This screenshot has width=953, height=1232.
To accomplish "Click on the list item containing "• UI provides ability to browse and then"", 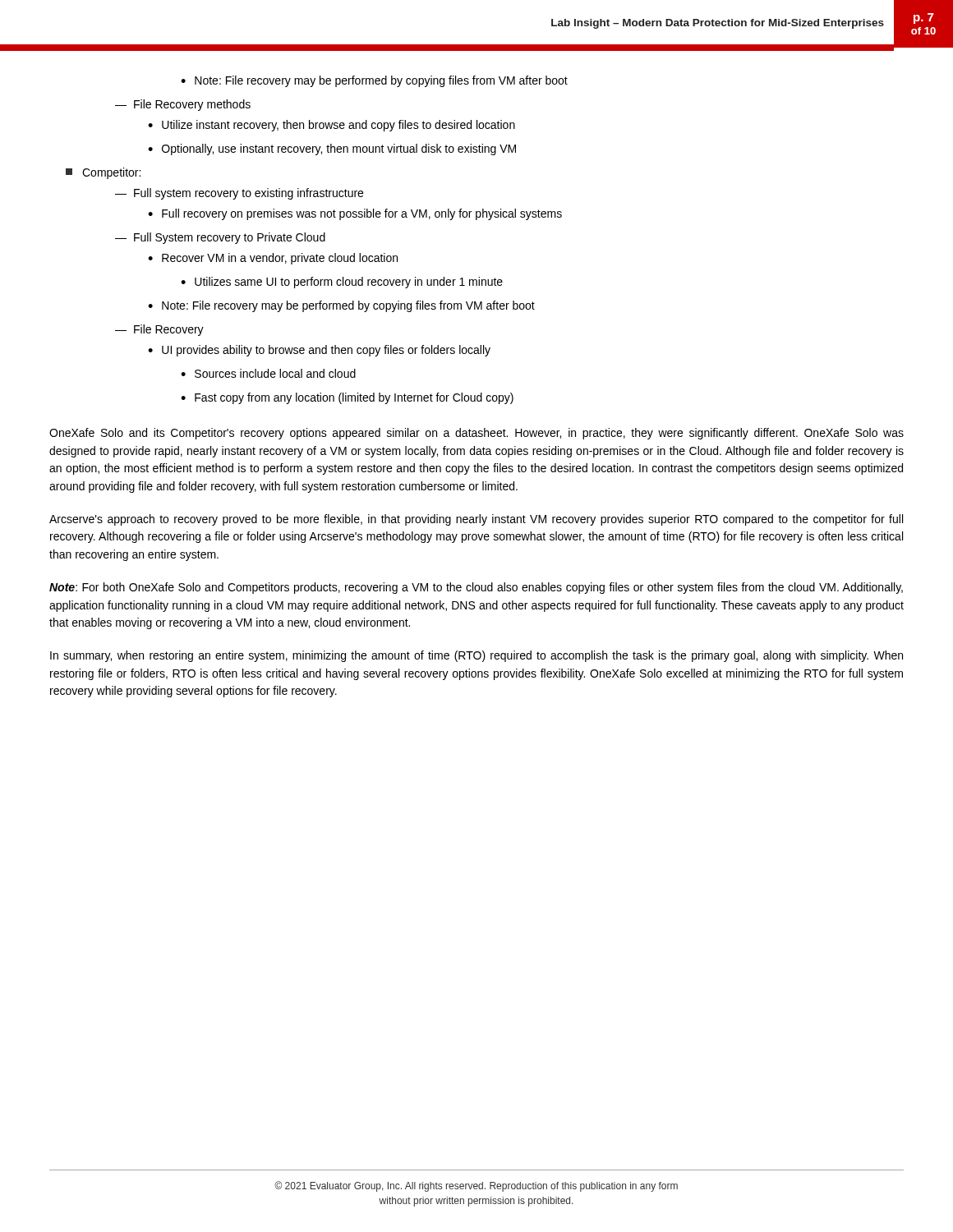I will click(x=319, y=352).
